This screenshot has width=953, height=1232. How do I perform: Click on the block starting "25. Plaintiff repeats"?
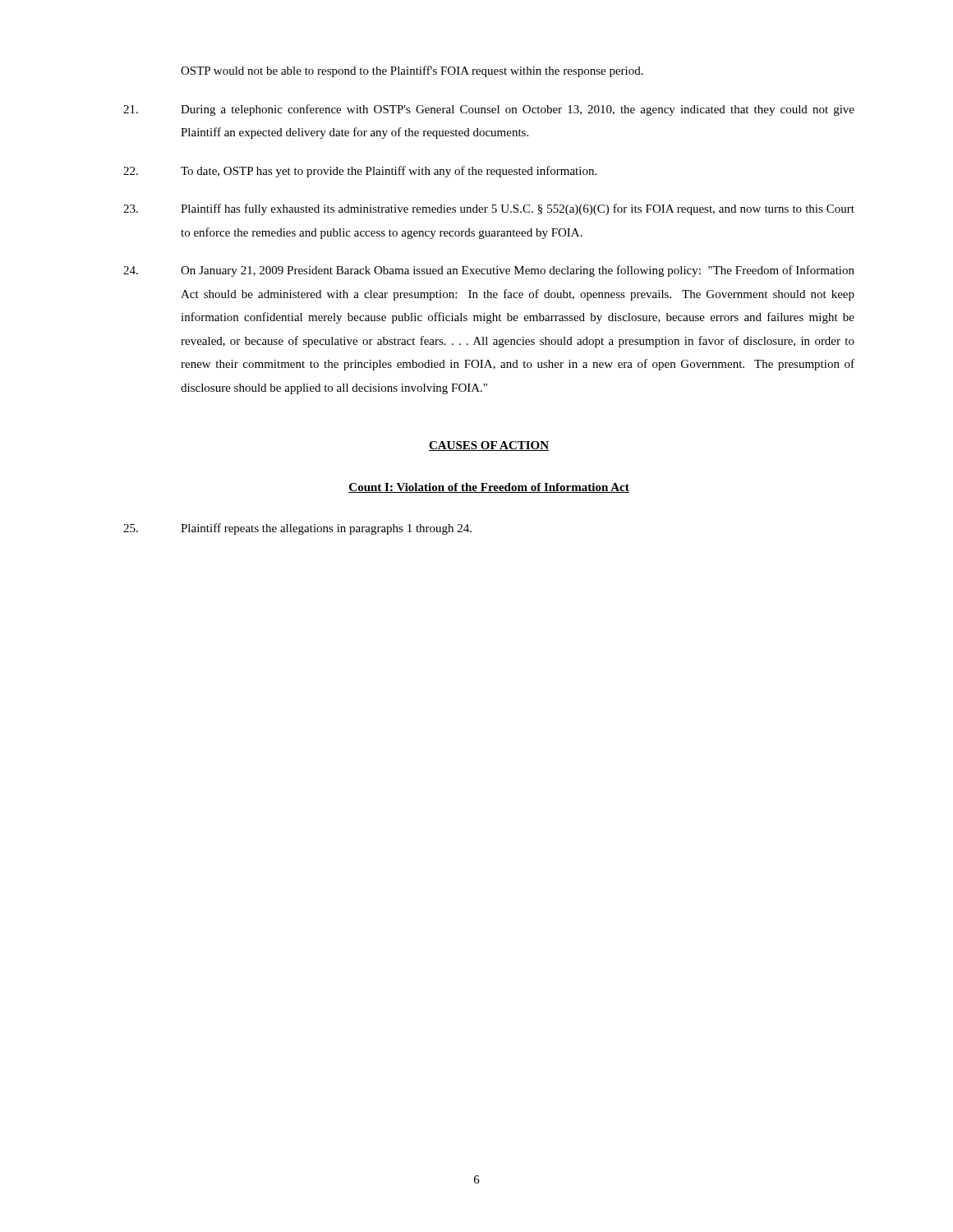point(297,529)
